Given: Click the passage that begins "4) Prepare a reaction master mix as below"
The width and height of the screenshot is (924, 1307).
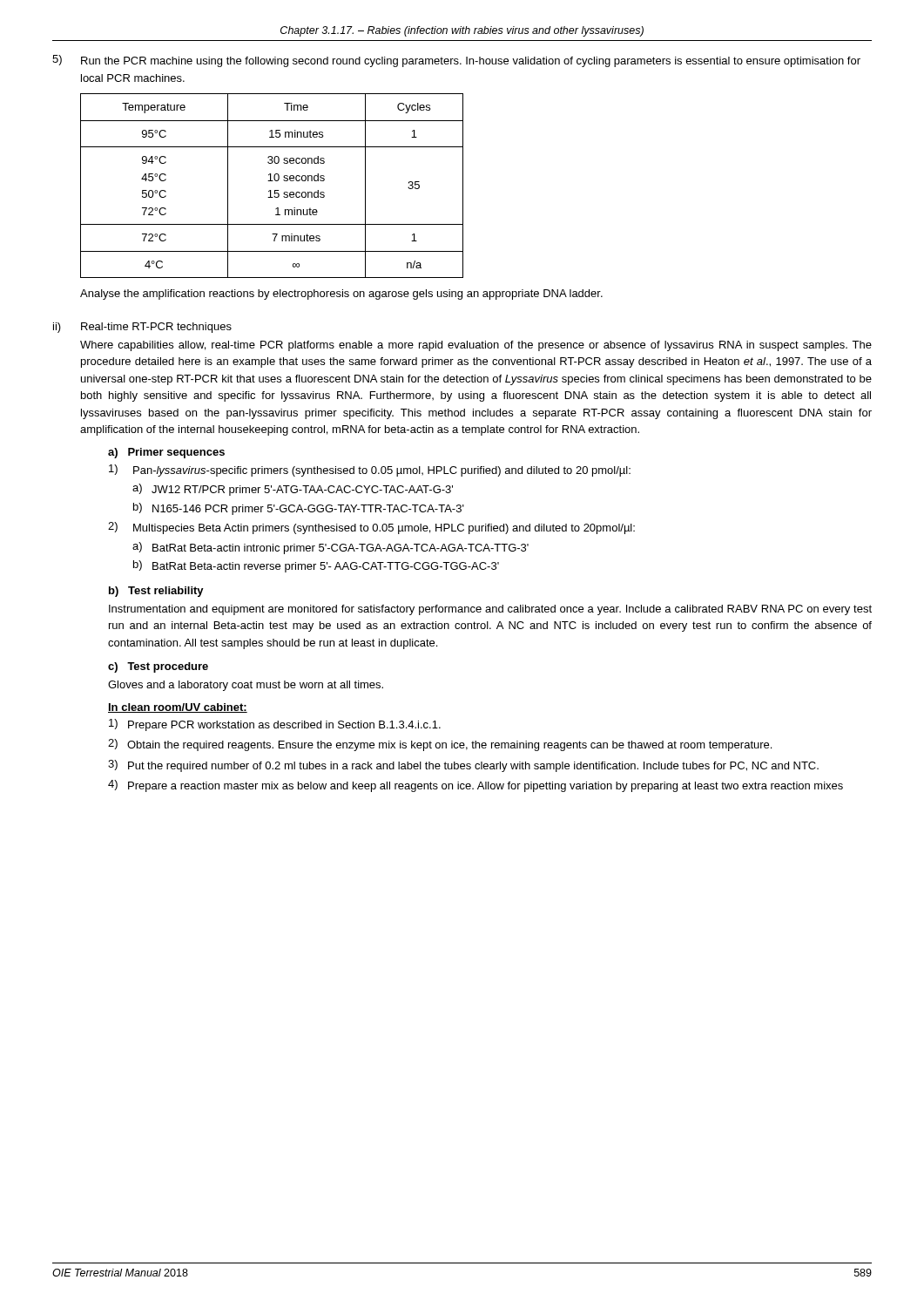Looking at the screenshot, I should click(x=490, y=786).
